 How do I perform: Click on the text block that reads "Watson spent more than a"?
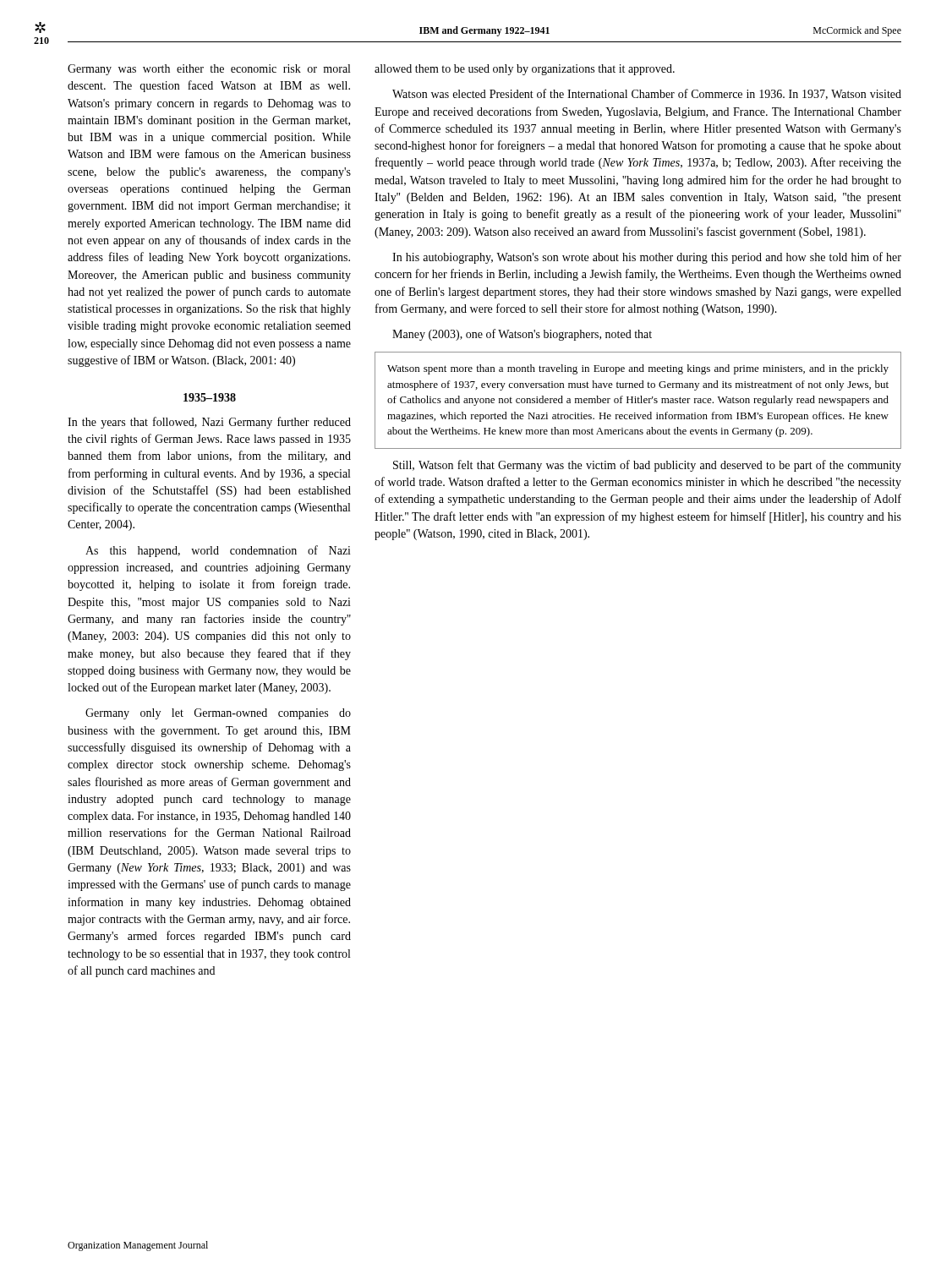638,400
